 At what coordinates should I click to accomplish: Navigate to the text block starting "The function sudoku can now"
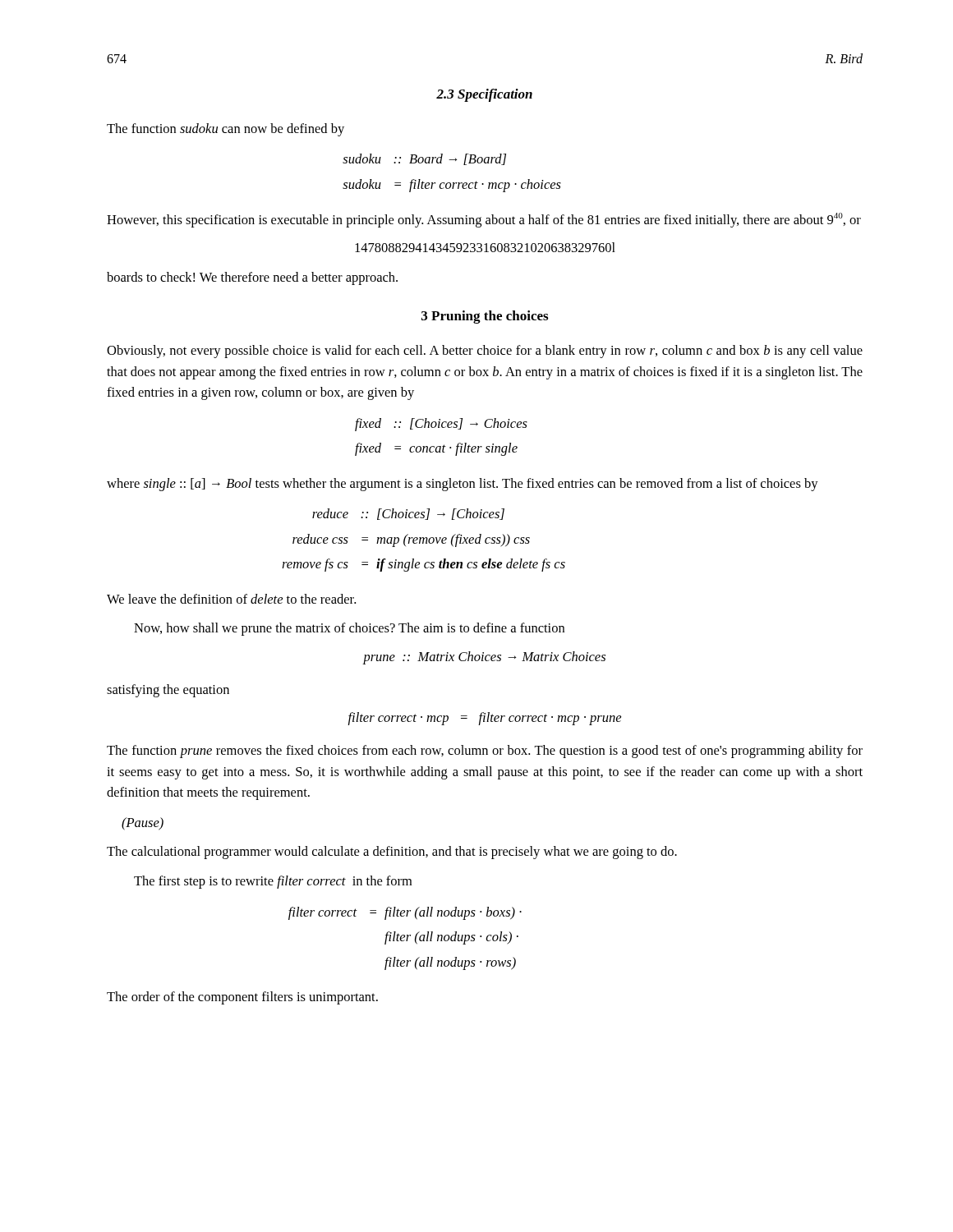point(226,128)
